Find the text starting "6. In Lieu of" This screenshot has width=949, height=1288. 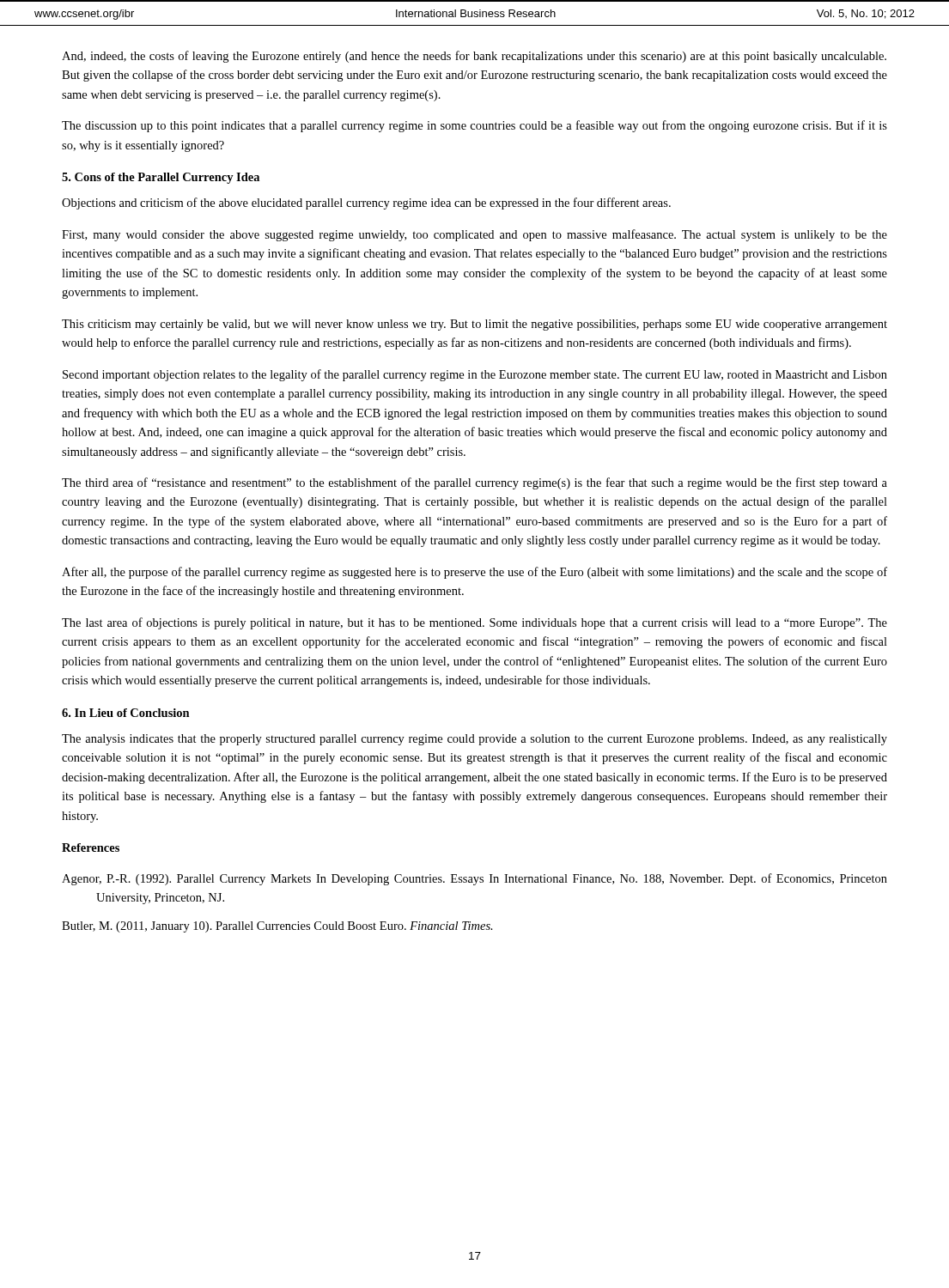click(126, 712)
